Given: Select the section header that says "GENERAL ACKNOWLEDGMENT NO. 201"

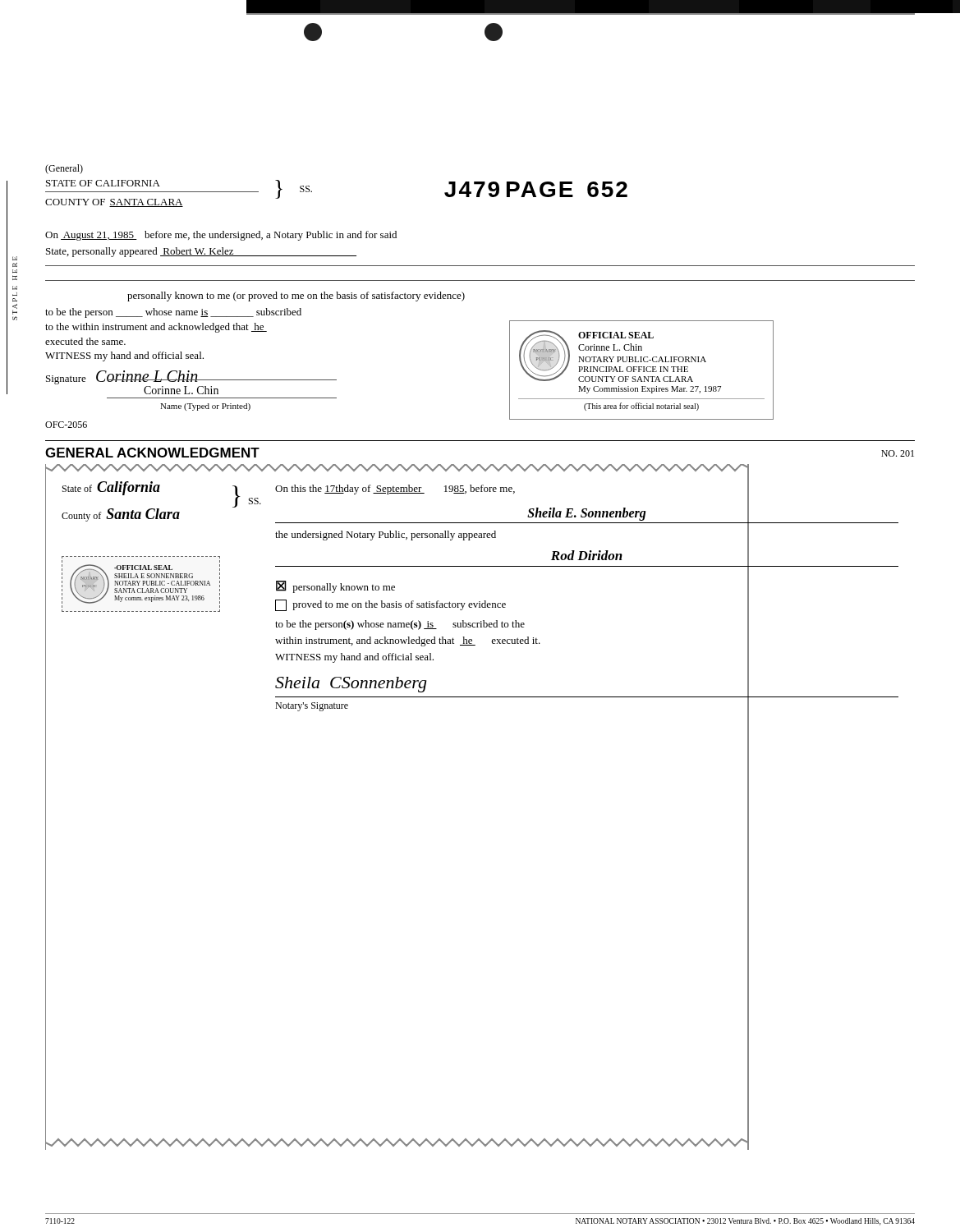Looking at the screenshot, I should (480, 453).
